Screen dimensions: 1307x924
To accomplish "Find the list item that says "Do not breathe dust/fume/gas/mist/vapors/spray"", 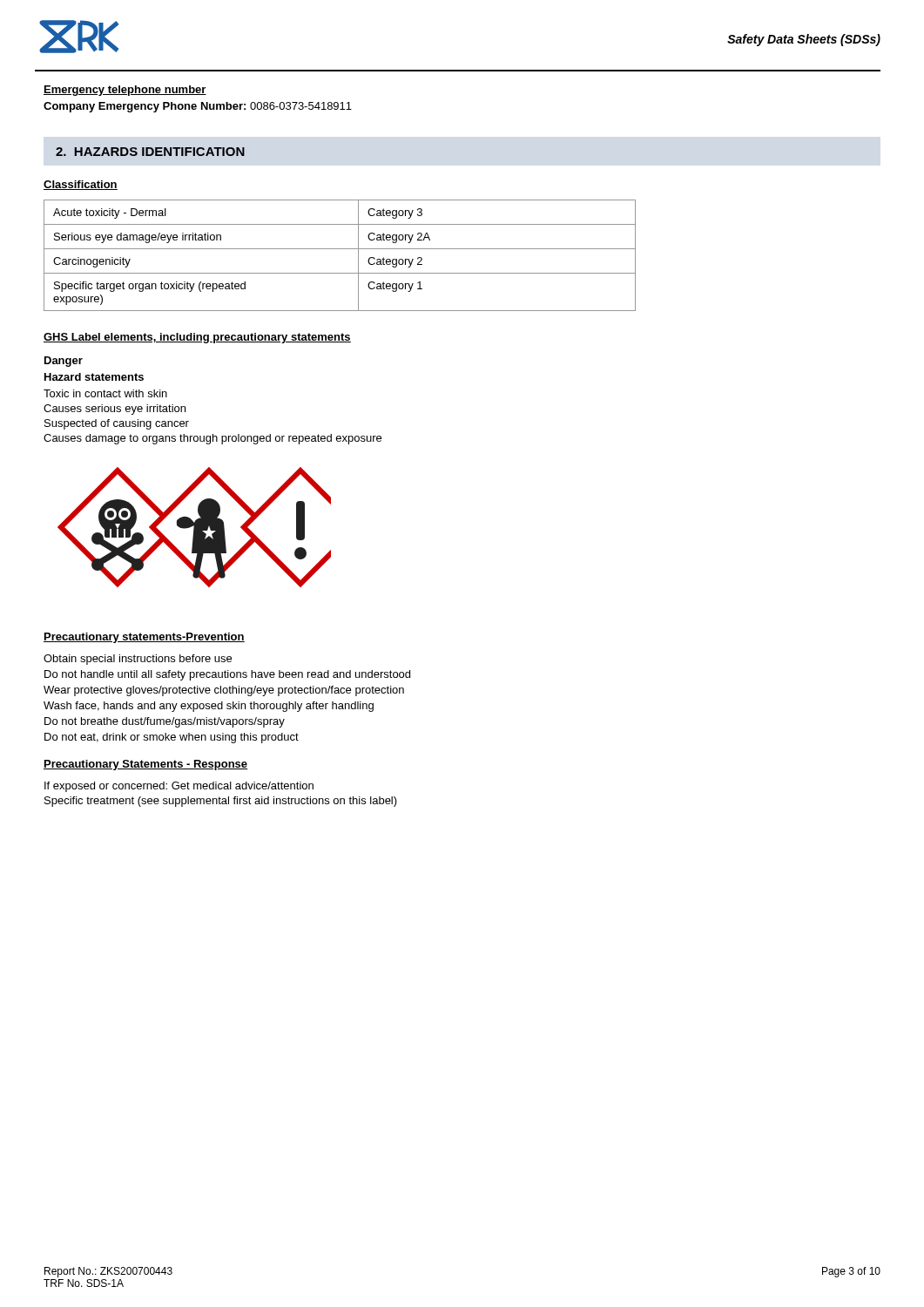I will [164, 721].
